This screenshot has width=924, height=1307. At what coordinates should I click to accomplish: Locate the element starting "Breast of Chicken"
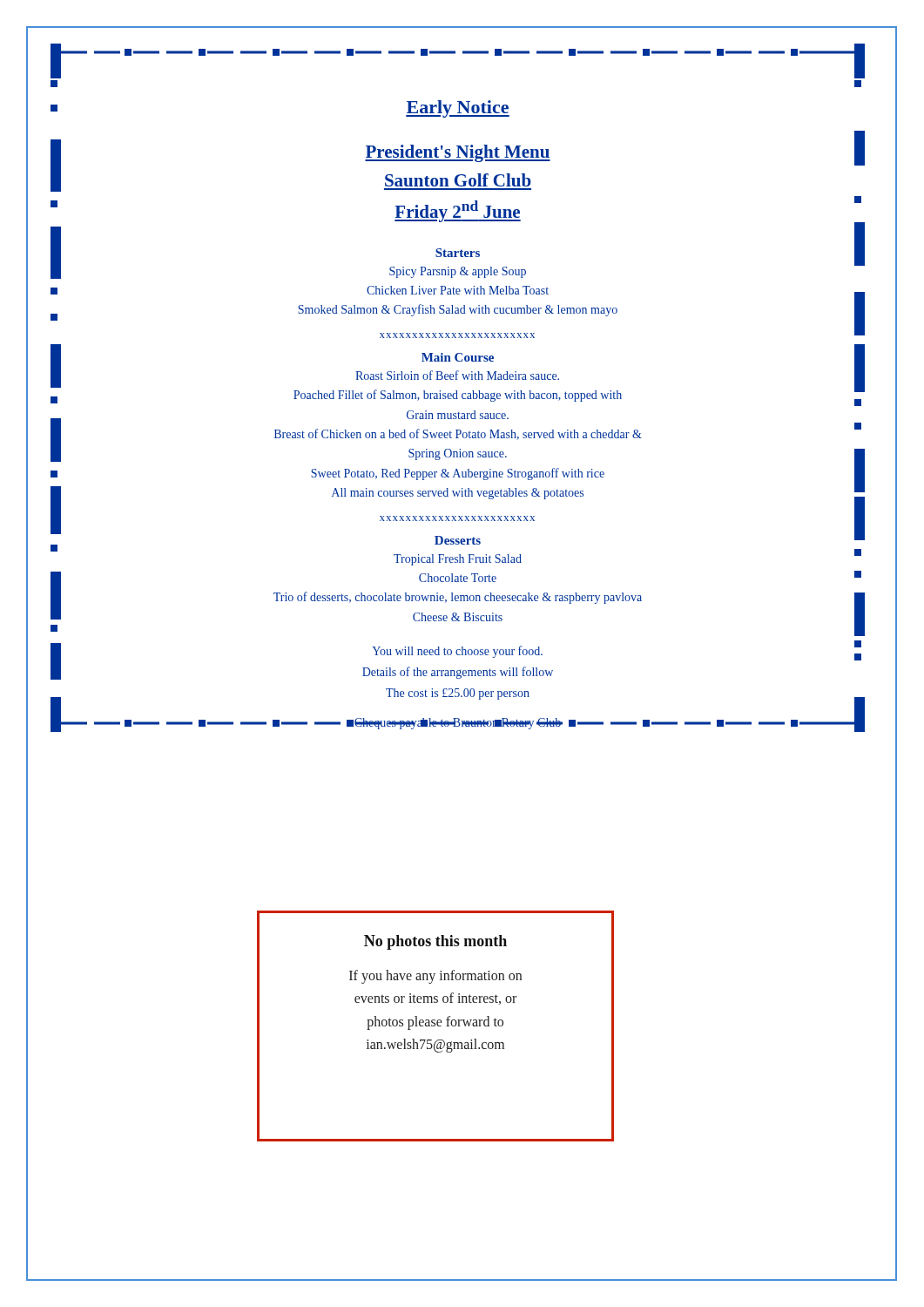pos(458,444)
